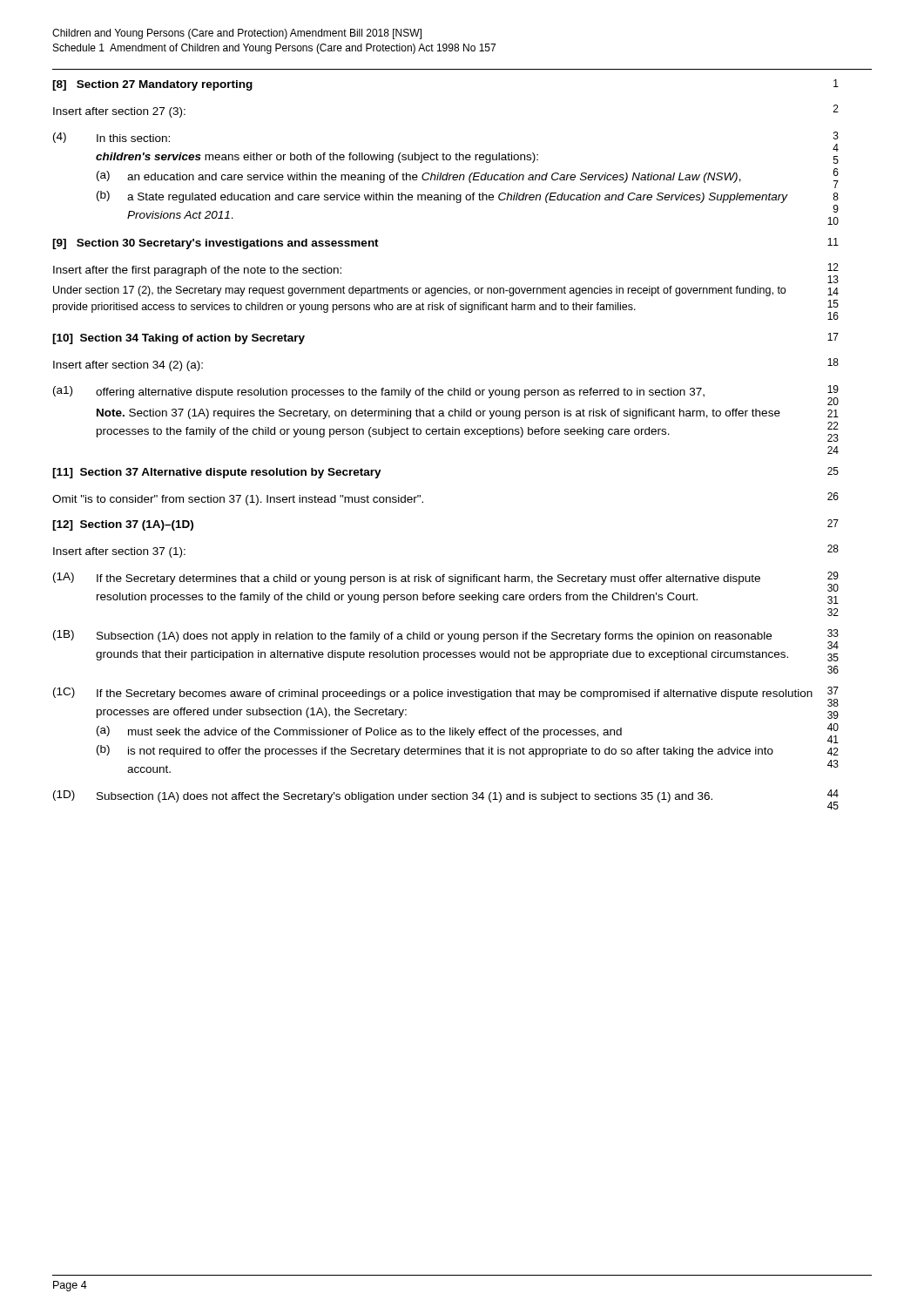Select the section header that says "[9] Section 30 Secretary's investigations and assessment"
The width and height of the screenshot is (924, 1307).
pyautogui.click(x=210, y=244)
